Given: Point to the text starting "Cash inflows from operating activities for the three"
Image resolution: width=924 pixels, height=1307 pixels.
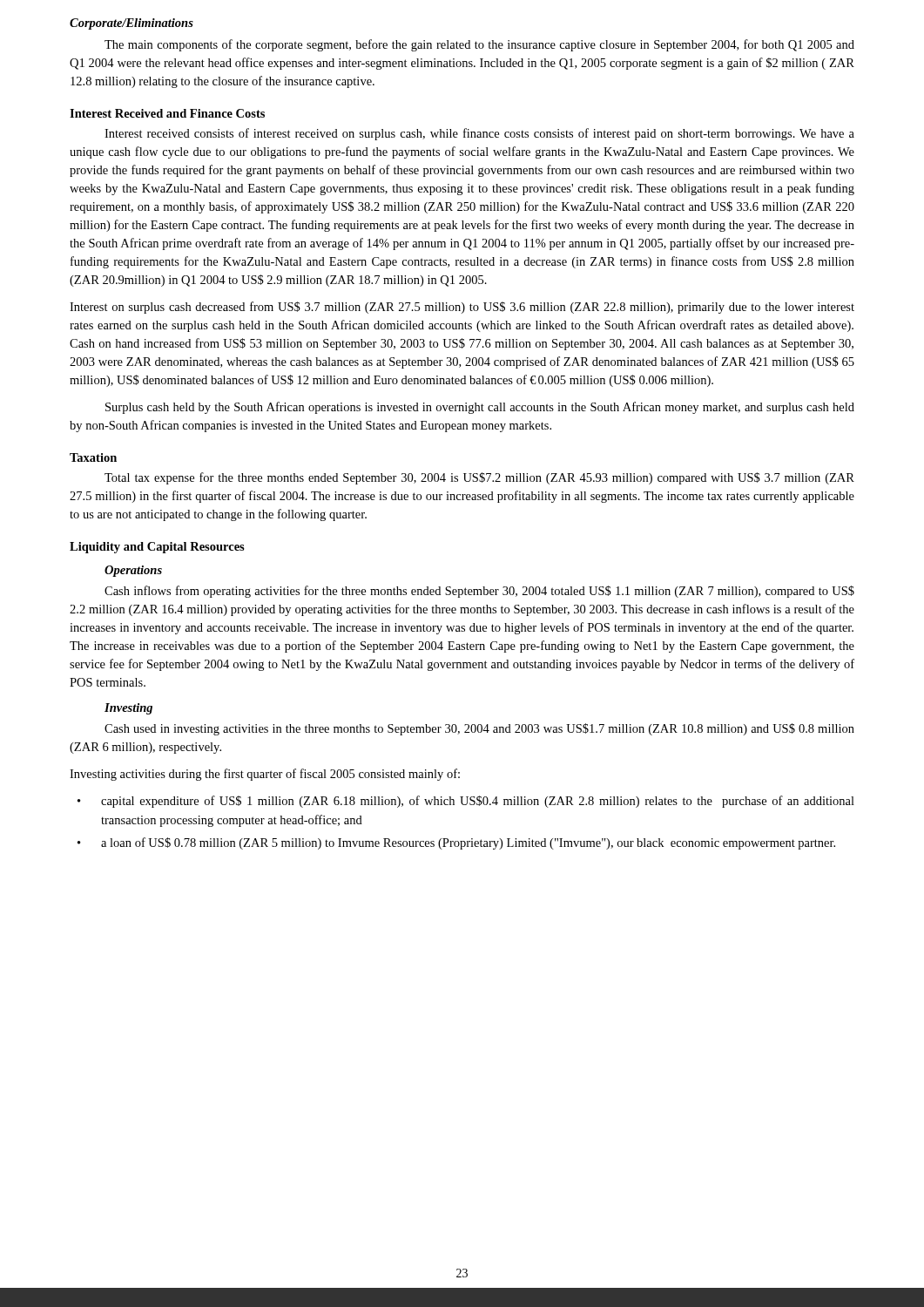Looking at the screenshot, I should pos(462,637).
